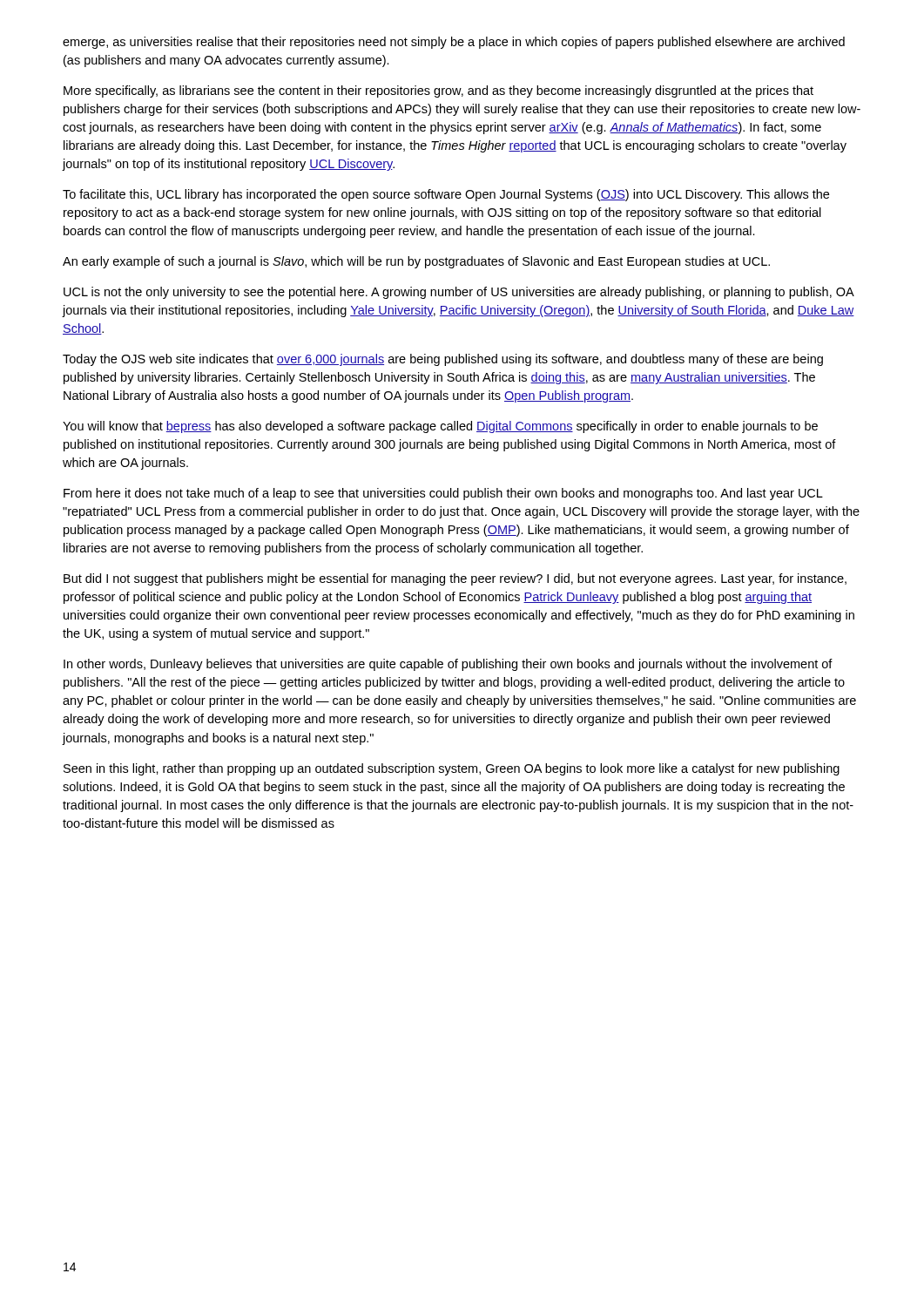This screenshot has height=1307, width=924.
Task: Select the text block that says "But did I"
Action: click(x=462, y=607)
